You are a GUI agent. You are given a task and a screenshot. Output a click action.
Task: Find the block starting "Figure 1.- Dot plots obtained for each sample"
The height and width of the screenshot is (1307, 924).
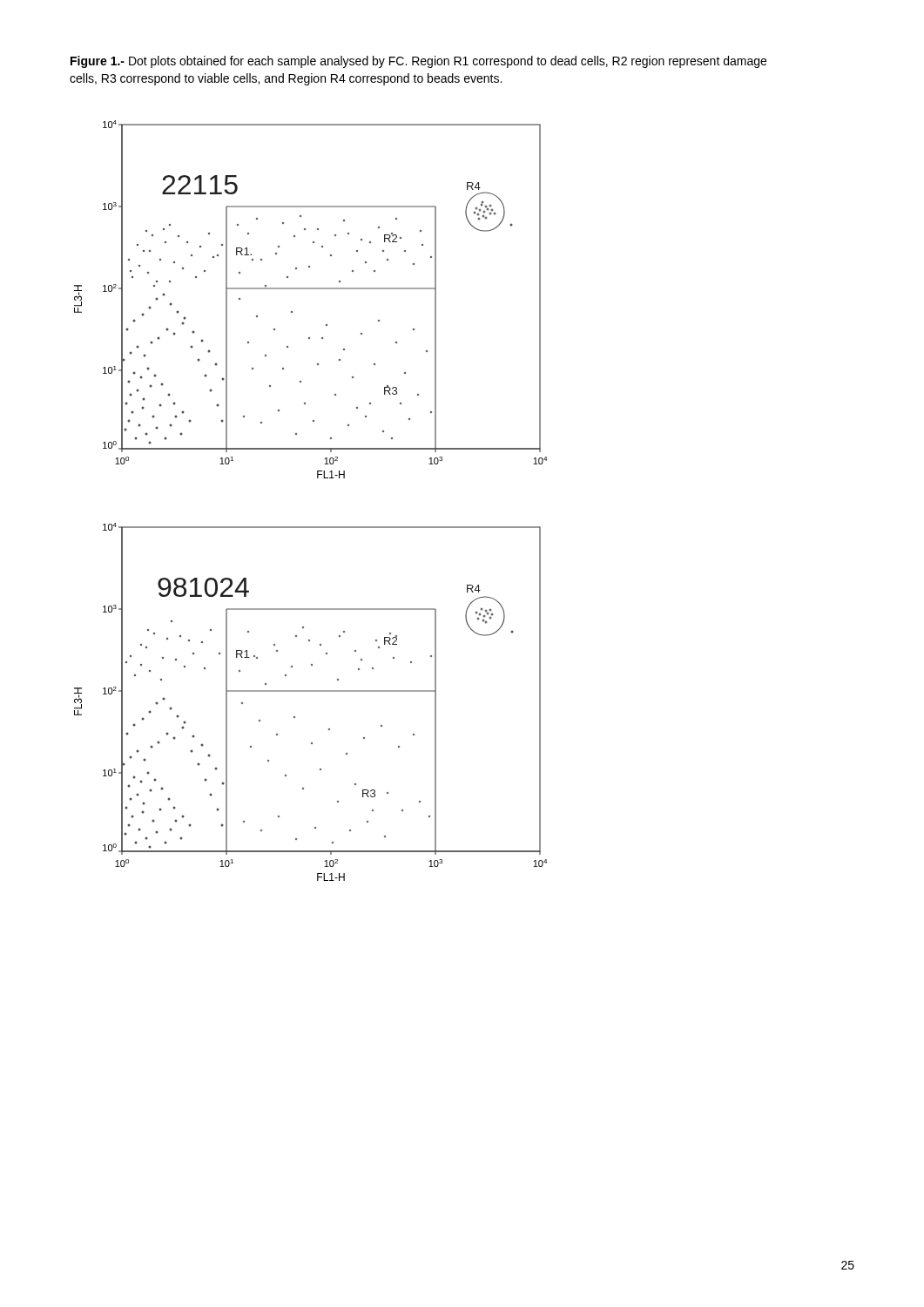(x=418, y=70)
